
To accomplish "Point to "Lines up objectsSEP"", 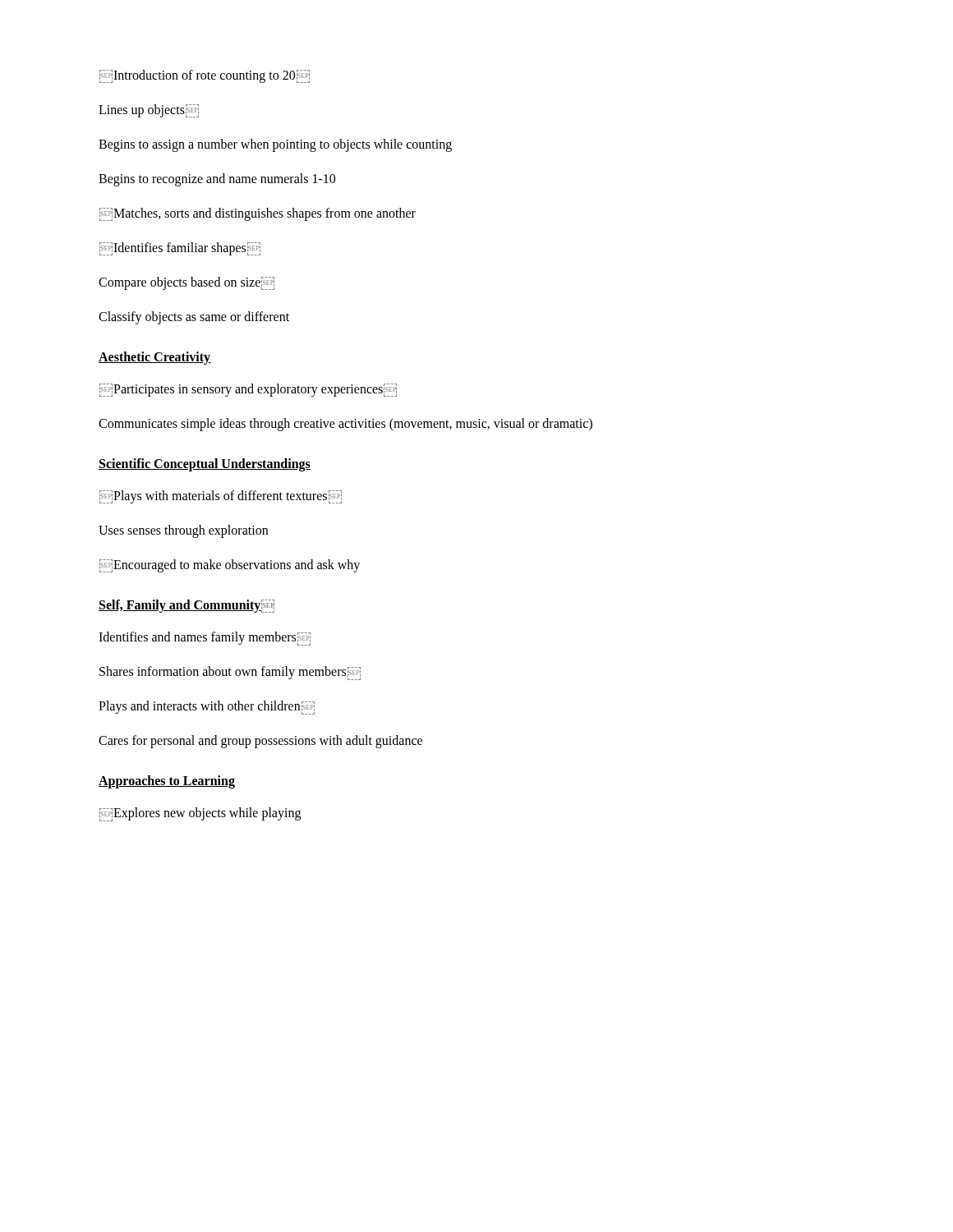I will click(x=149, y=110).
